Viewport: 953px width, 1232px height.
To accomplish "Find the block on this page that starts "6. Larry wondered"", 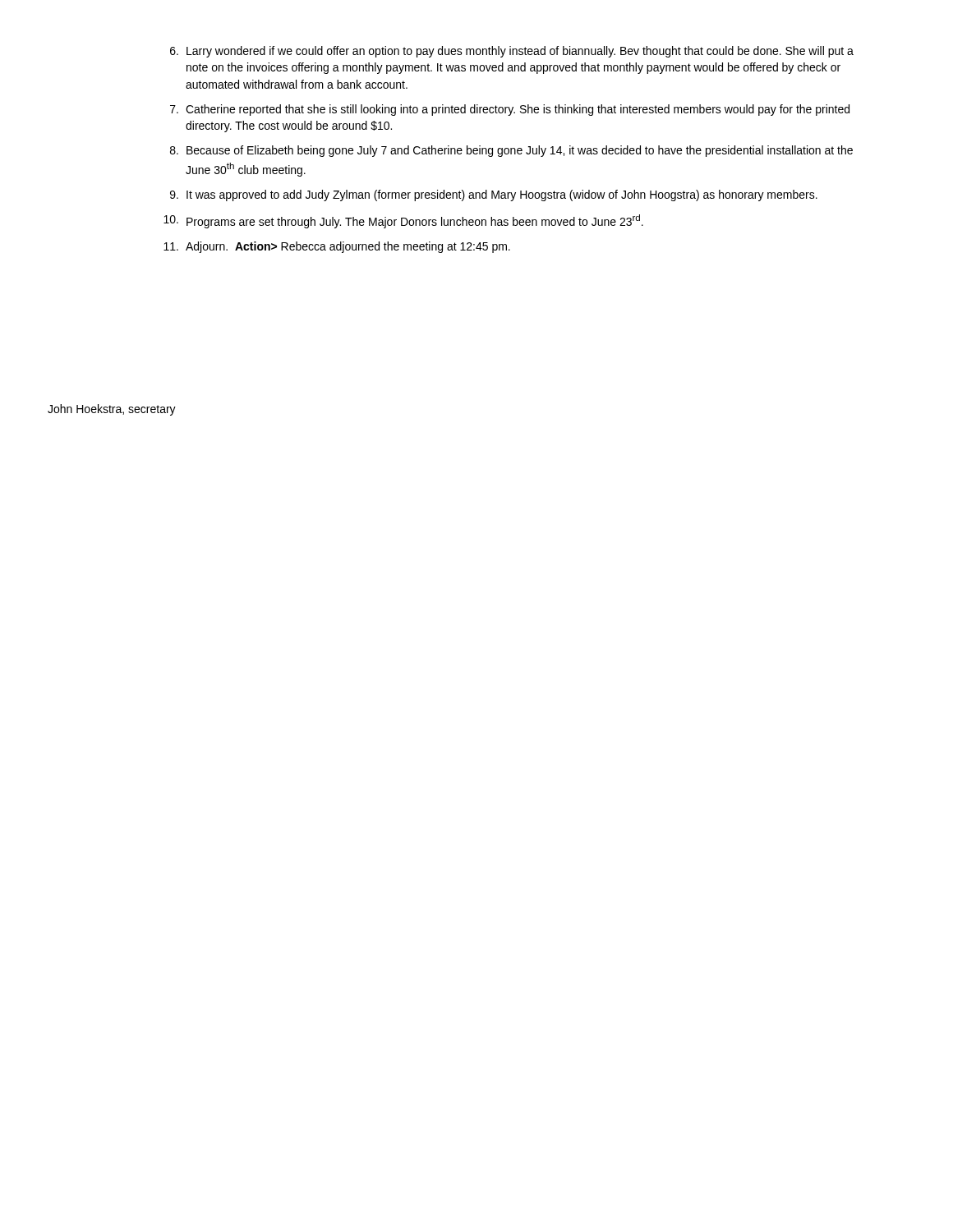I will pos(504,68).
